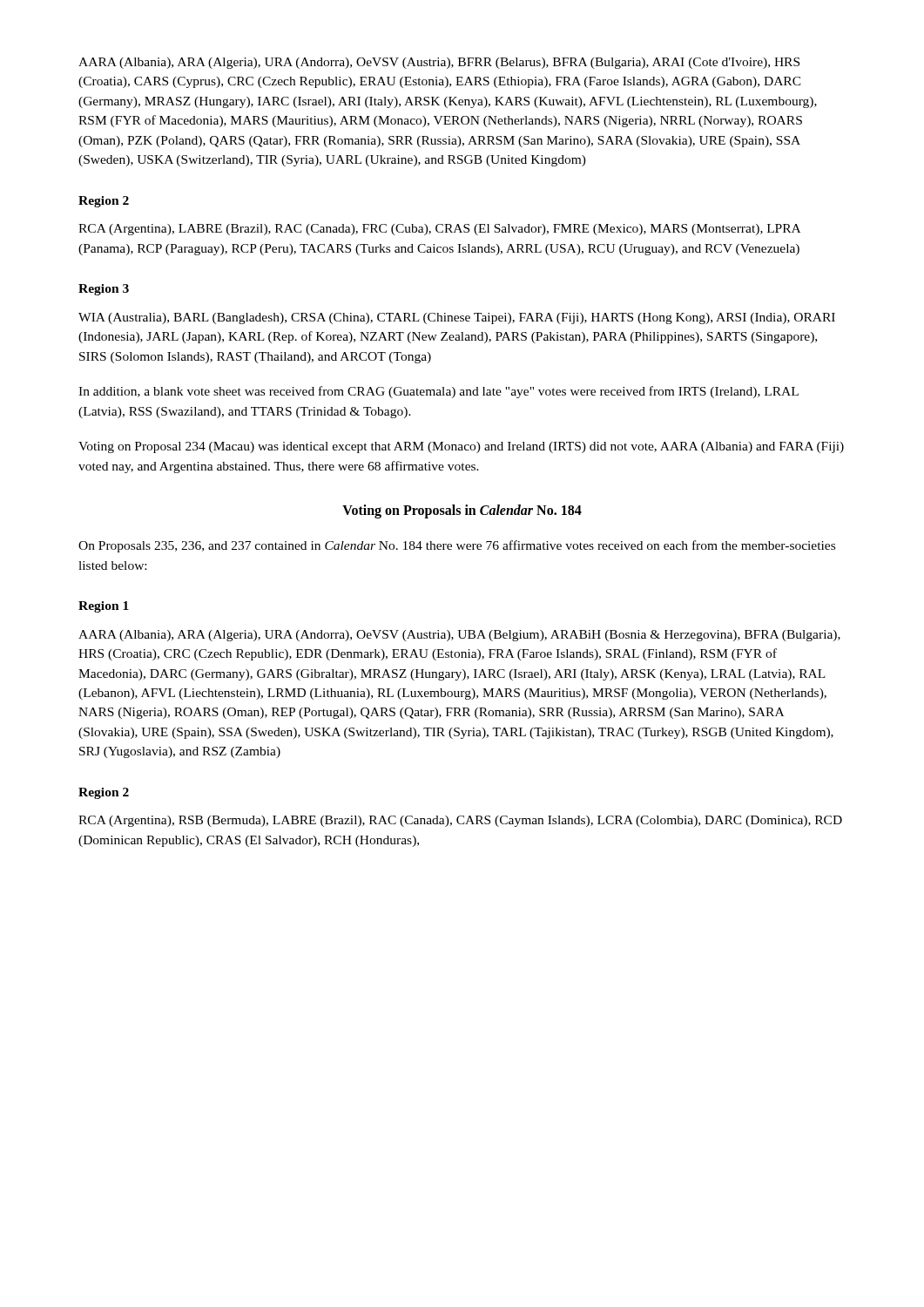This screenshot has width=924, height=1307.
Task: Find the text starting "Region 1"
Action: [104, 605]
